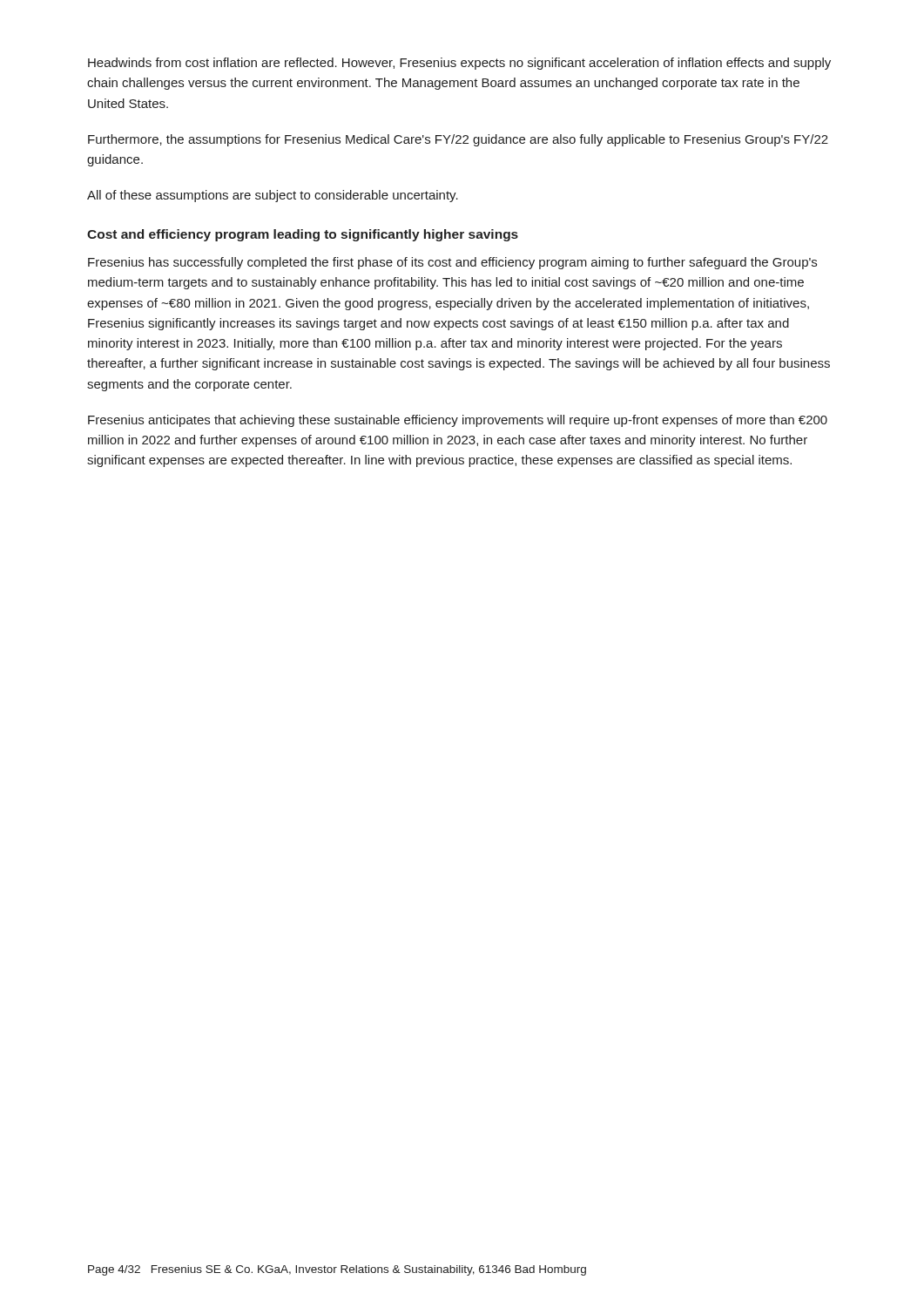Find the block on this page that starts "Furthermore, the assumptions for"
924x1307 pixels.
coord(458,149)
